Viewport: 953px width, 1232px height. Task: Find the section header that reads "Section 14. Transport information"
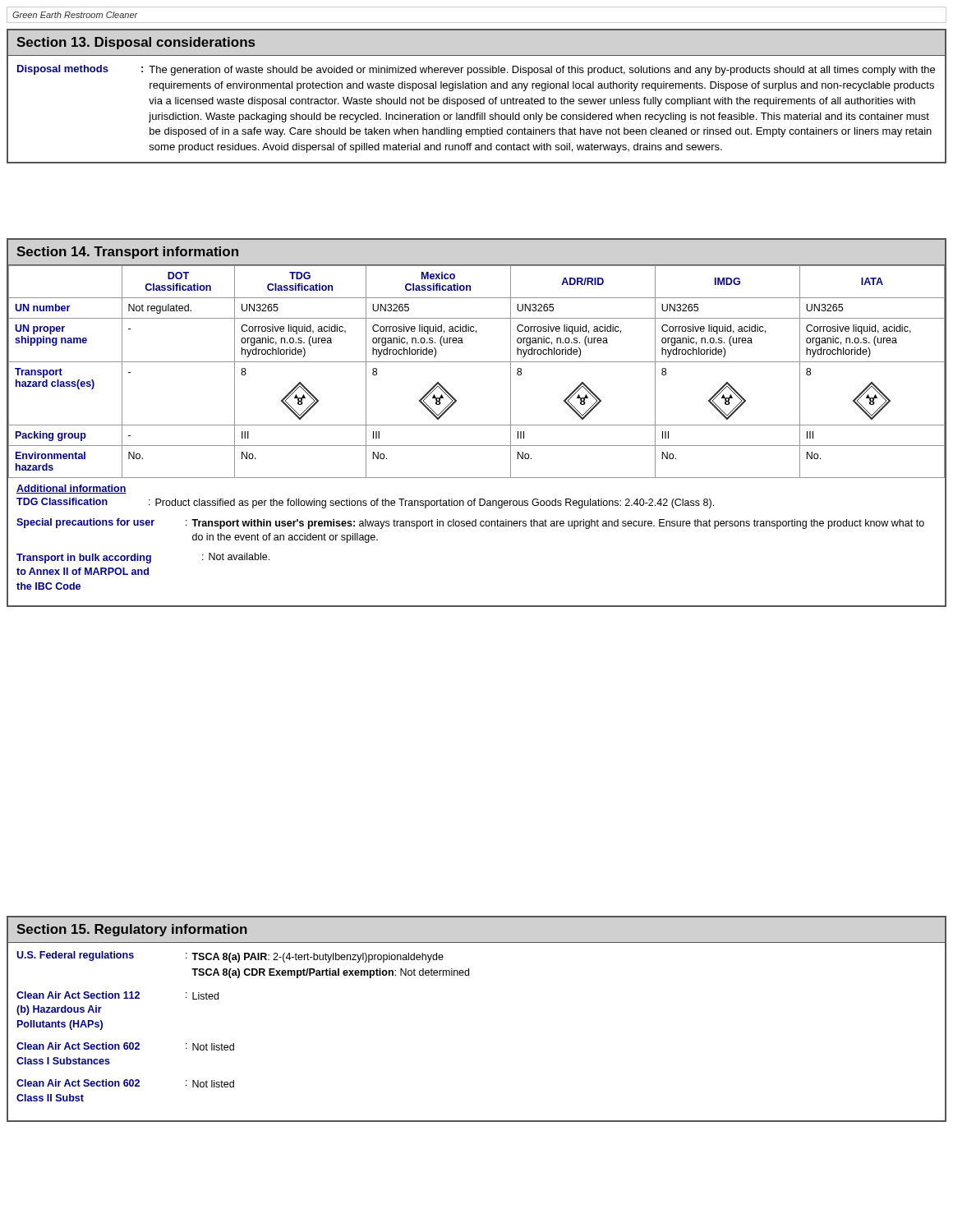pyautogui.click(x=128, y=252)
